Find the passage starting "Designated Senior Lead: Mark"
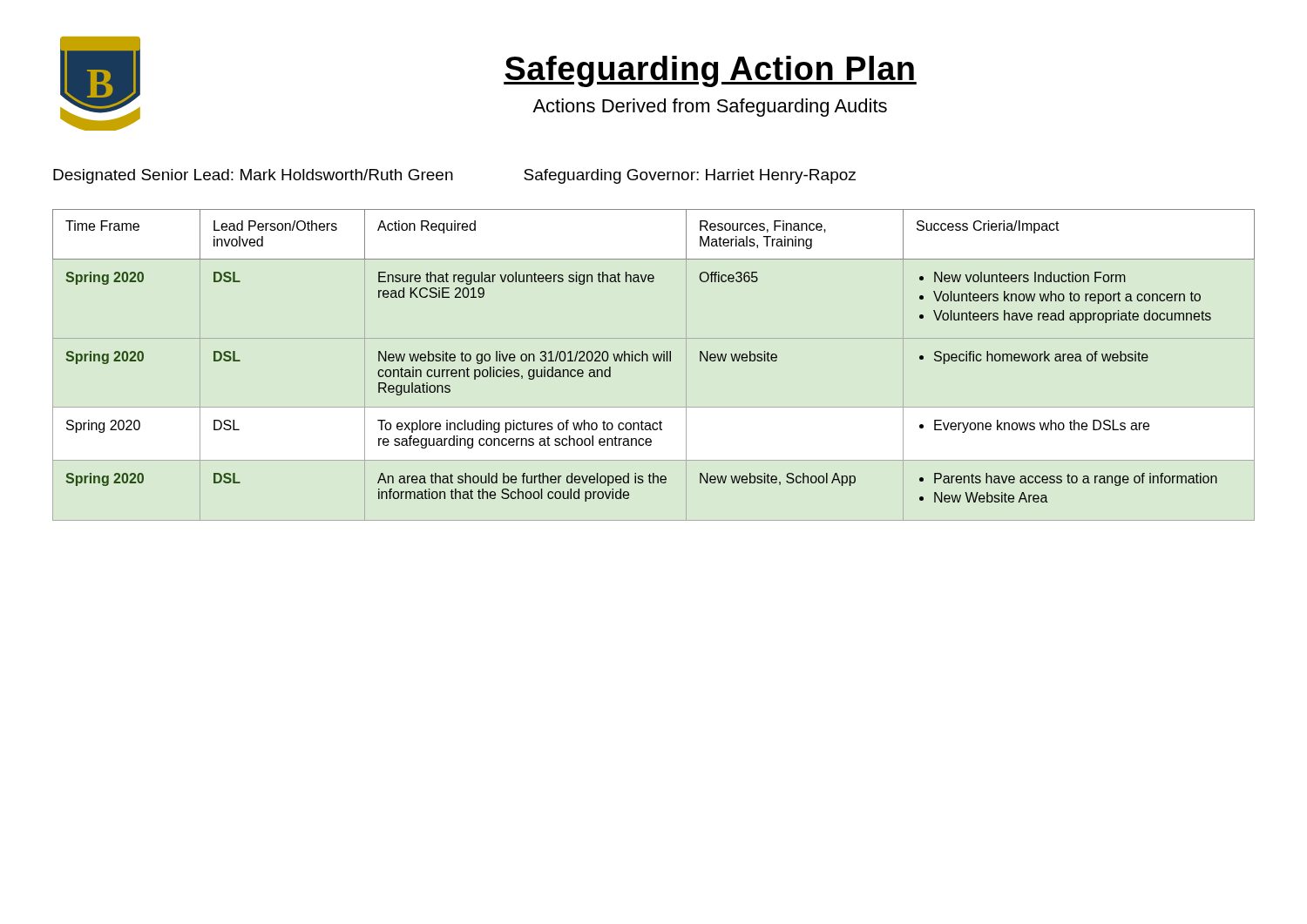Screen dimensions: 924x1307 click(x=253, y=175)
